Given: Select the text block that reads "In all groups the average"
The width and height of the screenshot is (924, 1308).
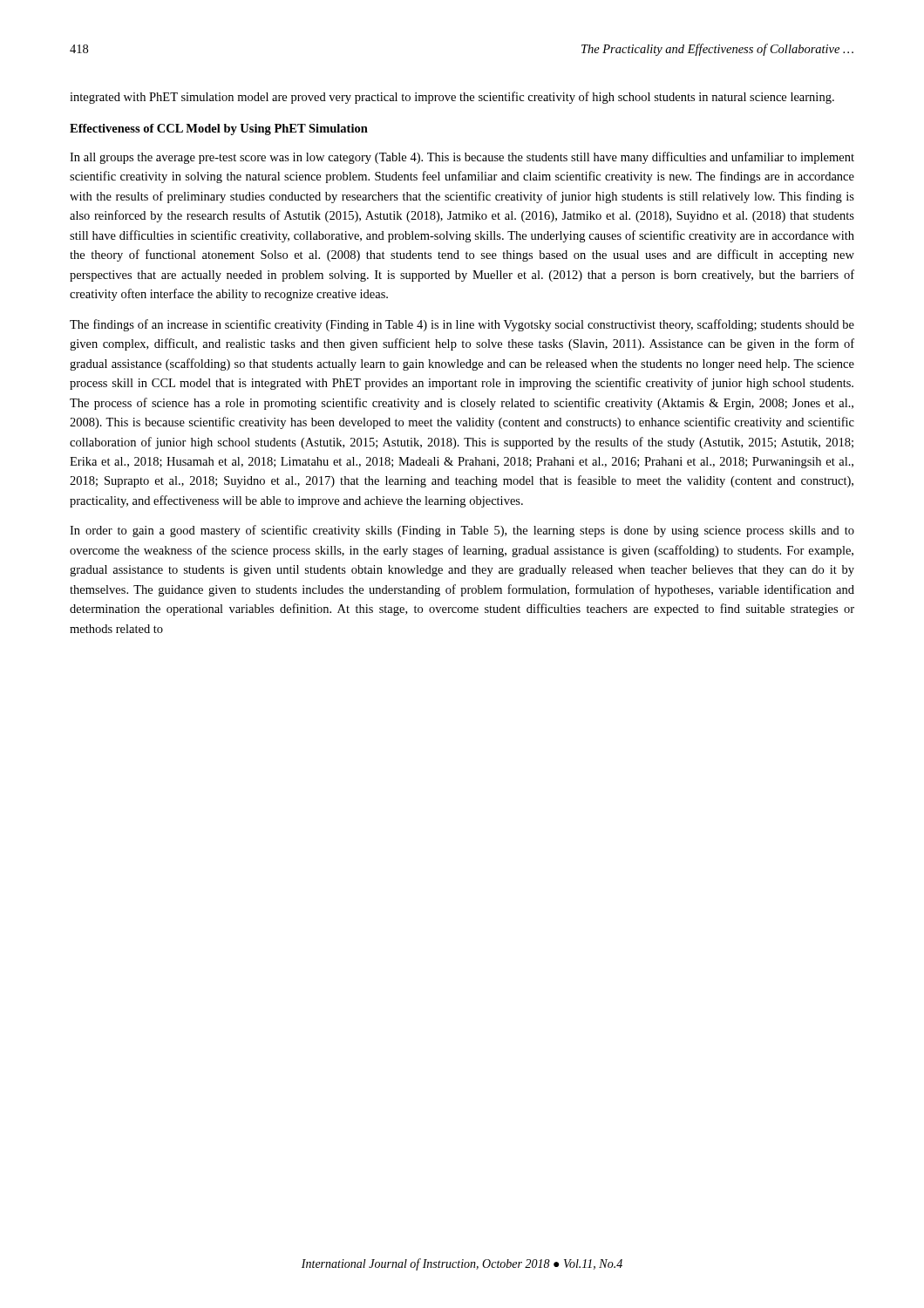Looking at the screenshot, I should [x=462, y=226].
